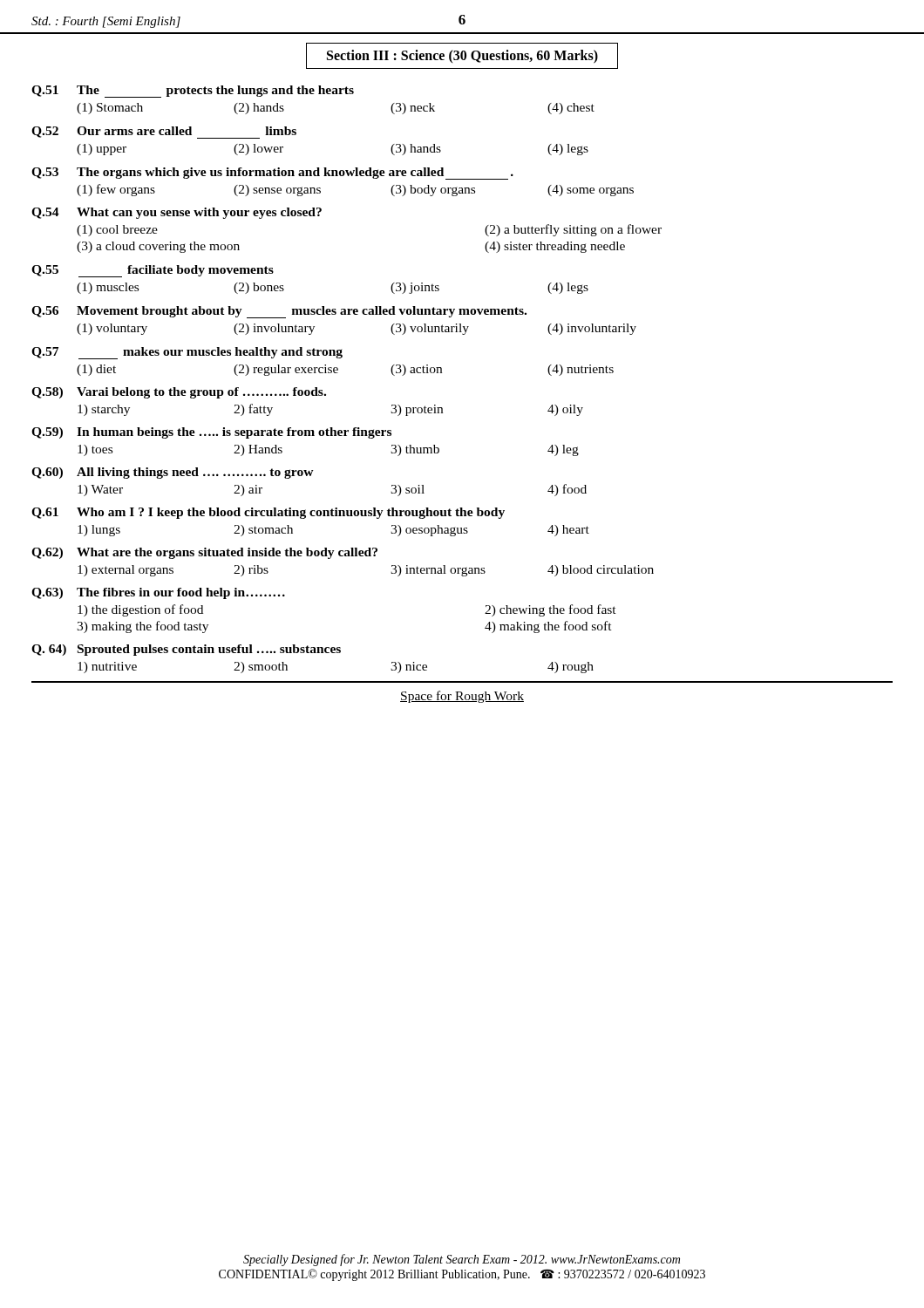Locate the list item with the text "Q.55 faciliate body movements (1)"
The height and width of the screenshot is (1308, 924).
(x=153, y=271)
